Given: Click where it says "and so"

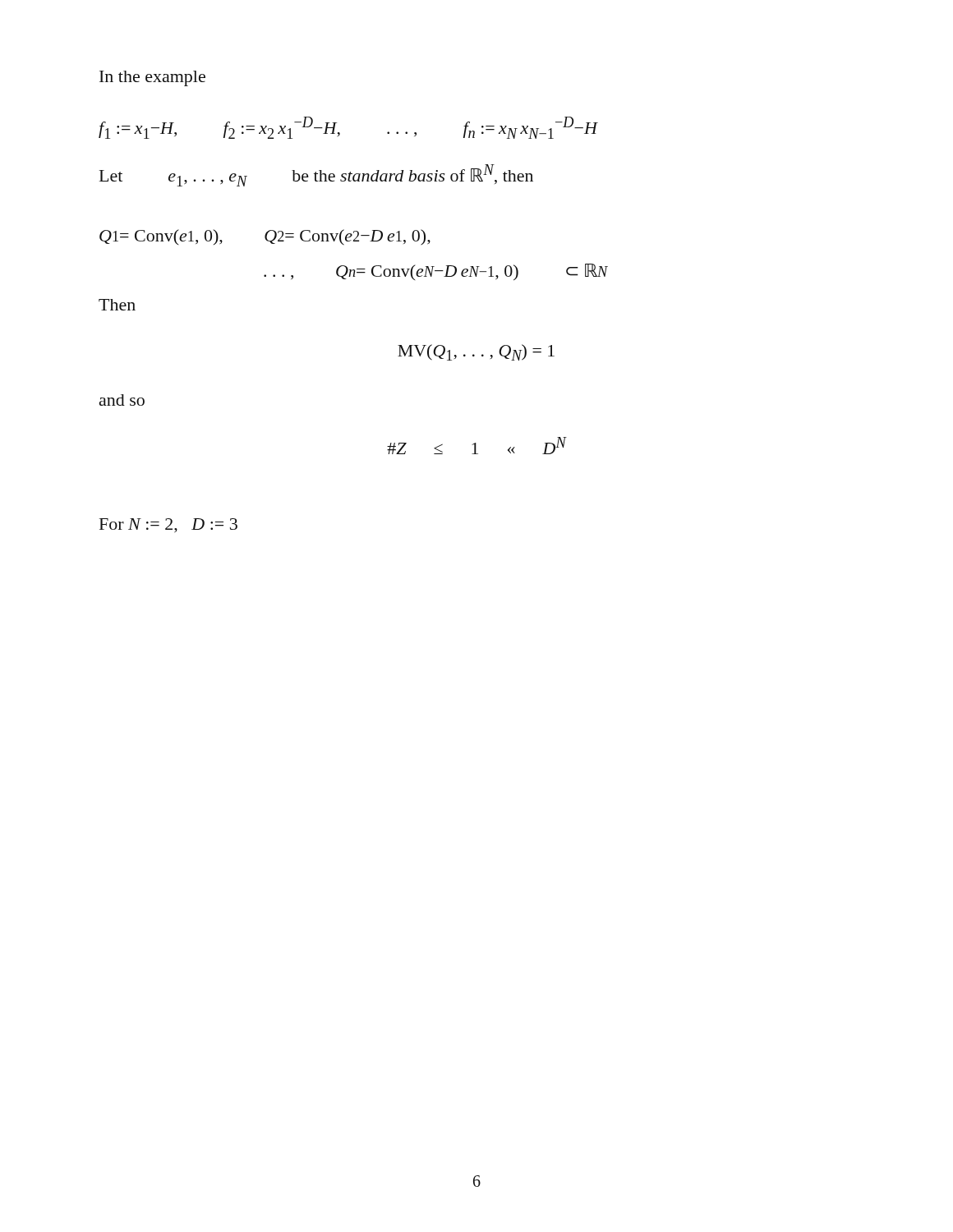Looking at the screenshot, I should pyautogui.click(x=122, y=399).
